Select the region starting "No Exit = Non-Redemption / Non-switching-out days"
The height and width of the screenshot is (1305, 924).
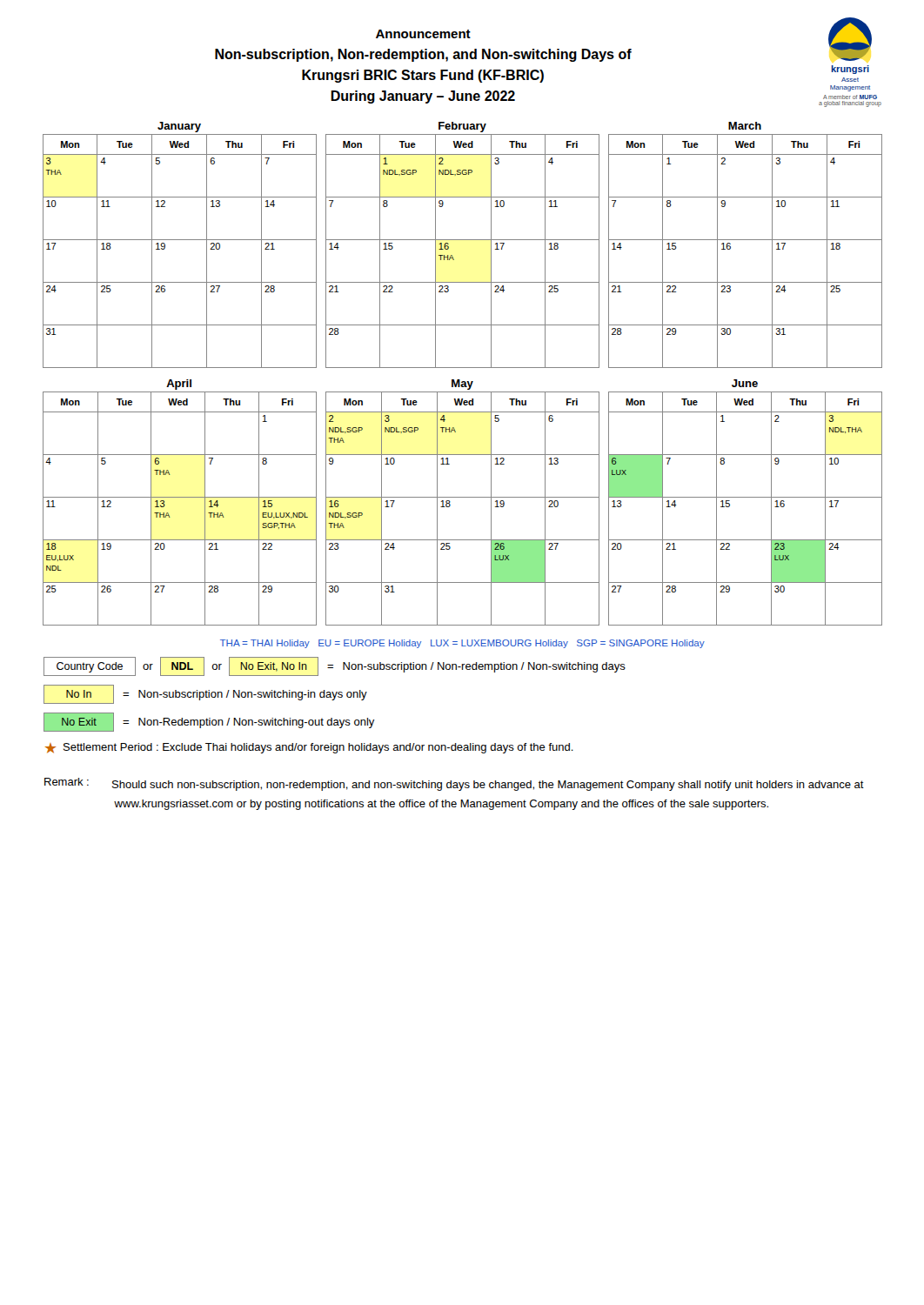pos(209,722)
